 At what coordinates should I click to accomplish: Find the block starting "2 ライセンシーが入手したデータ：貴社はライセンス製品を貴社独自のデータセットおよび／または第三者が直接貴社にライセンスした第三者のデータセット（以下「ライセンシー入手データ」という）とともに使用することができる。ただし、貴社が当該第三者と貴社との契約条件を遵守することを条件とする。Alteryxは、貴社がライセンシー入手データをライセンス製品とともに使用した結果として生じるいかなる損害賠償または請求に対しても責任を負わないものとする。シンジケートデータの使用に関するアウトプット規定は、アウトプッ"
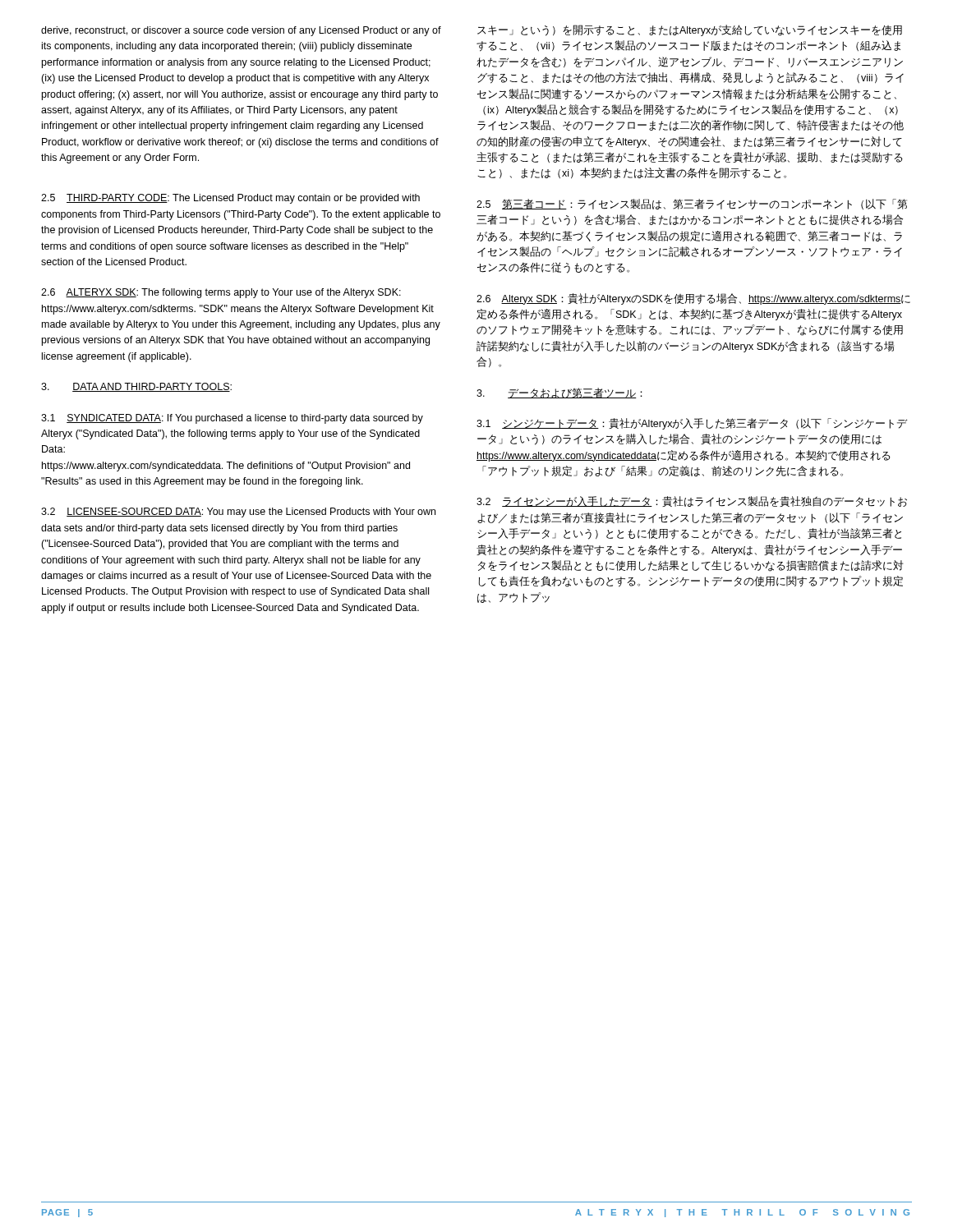[692, 550]
